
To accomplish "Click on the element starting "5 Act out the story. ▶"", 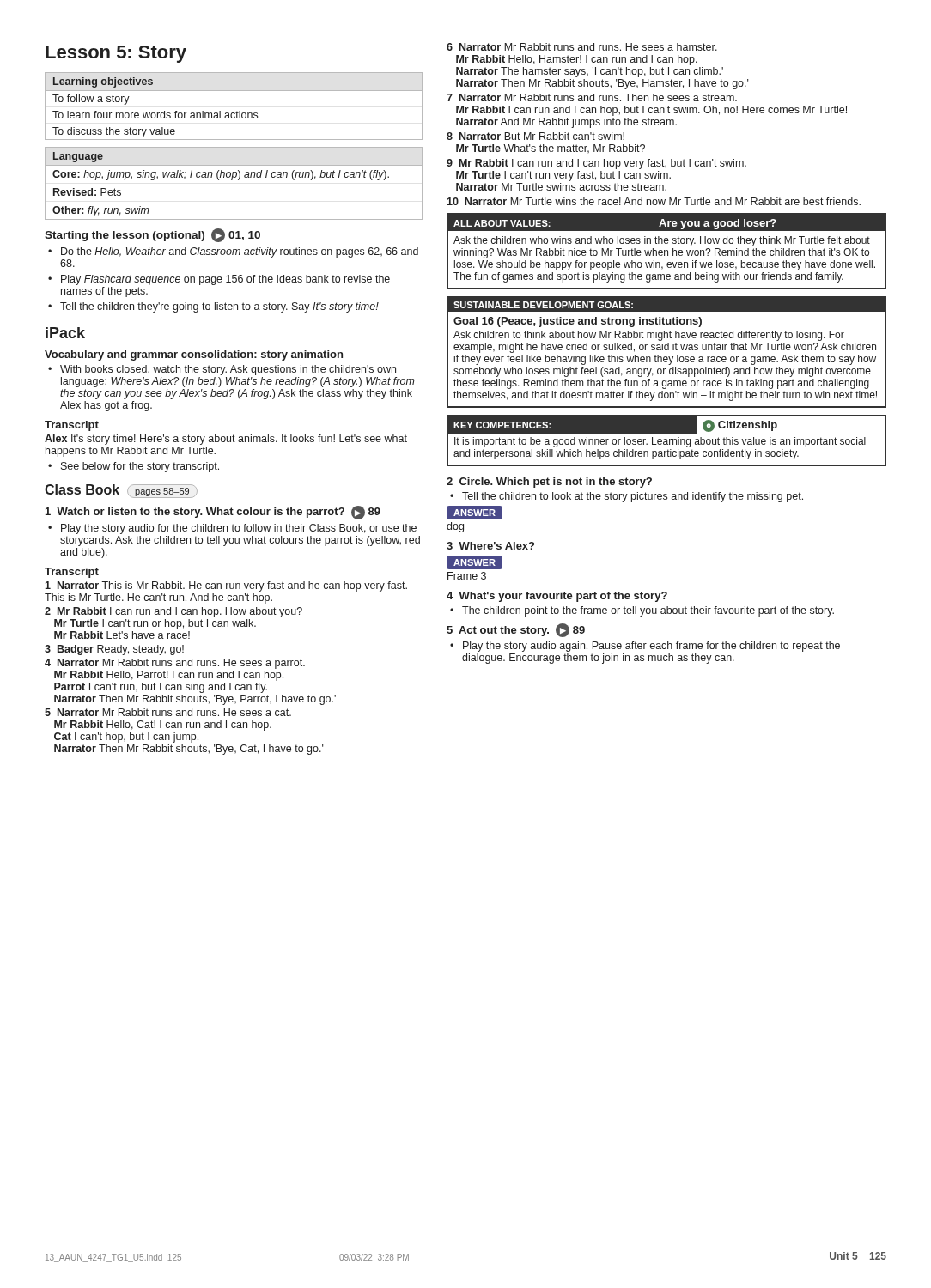I will tap(516, 630).
